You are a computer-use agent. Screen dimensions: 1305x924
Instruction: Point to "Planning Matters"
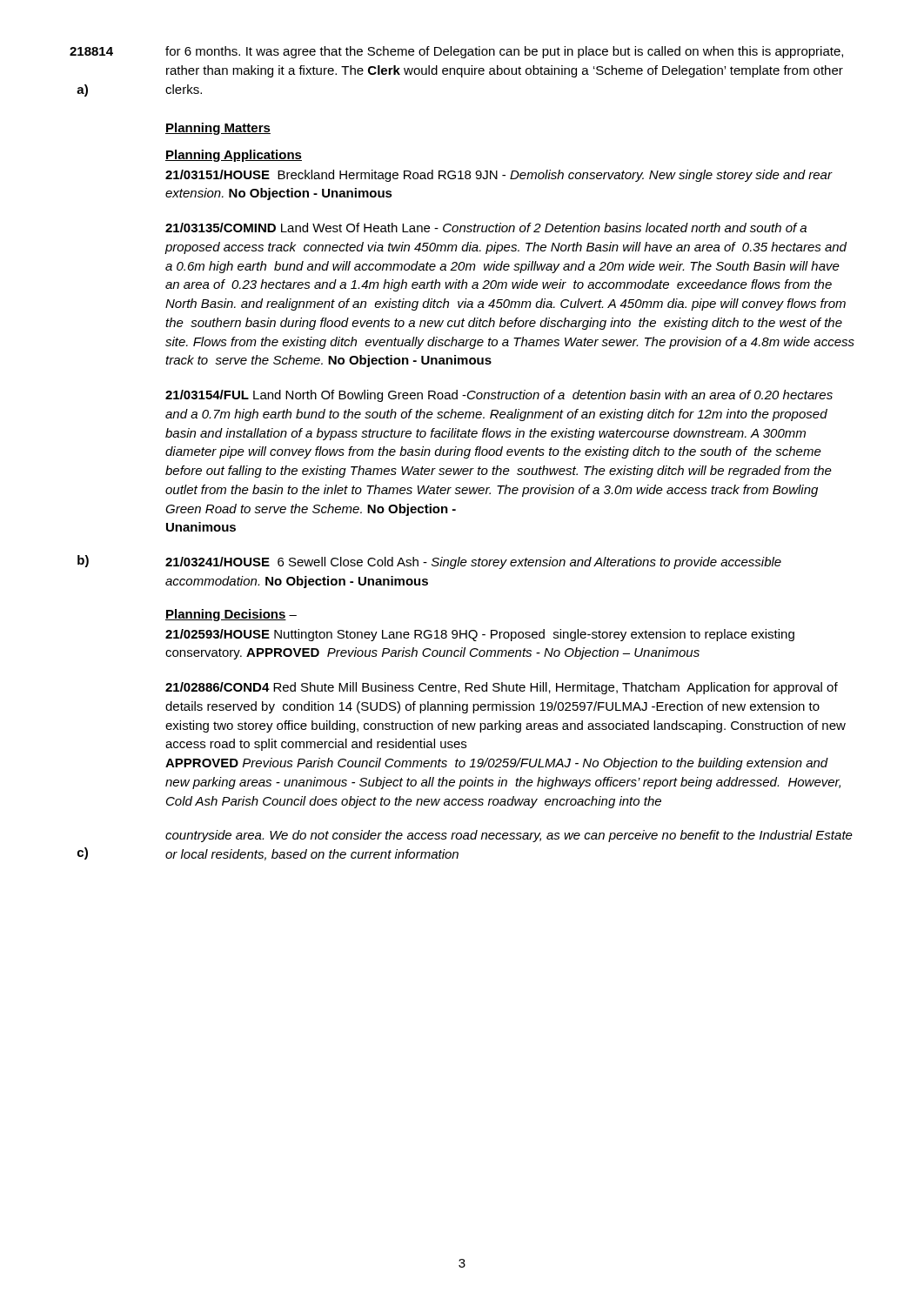point(218,127)
